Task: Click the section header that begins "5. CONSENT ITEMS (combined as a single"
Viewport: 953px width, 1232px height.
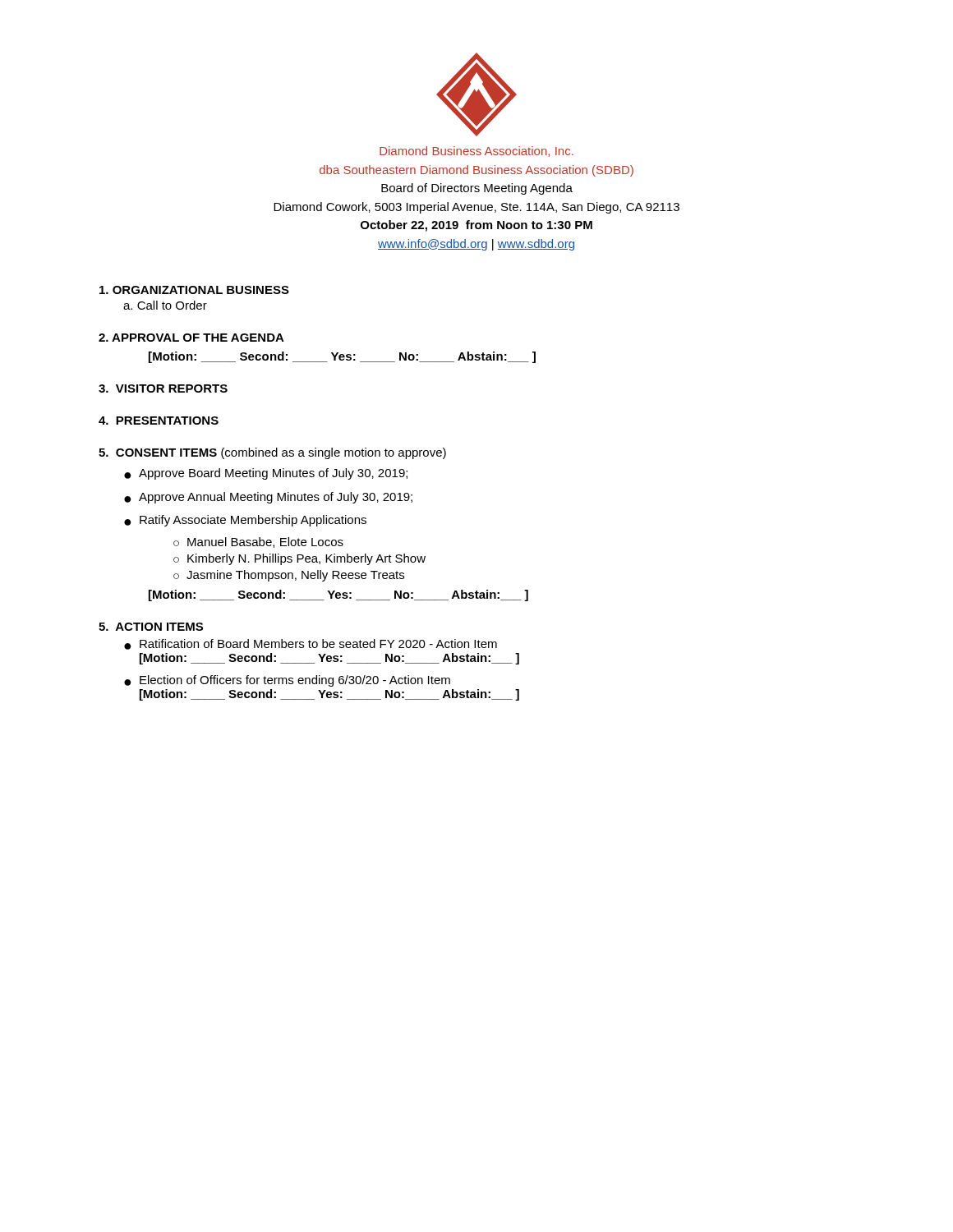Action: point(273,452)
